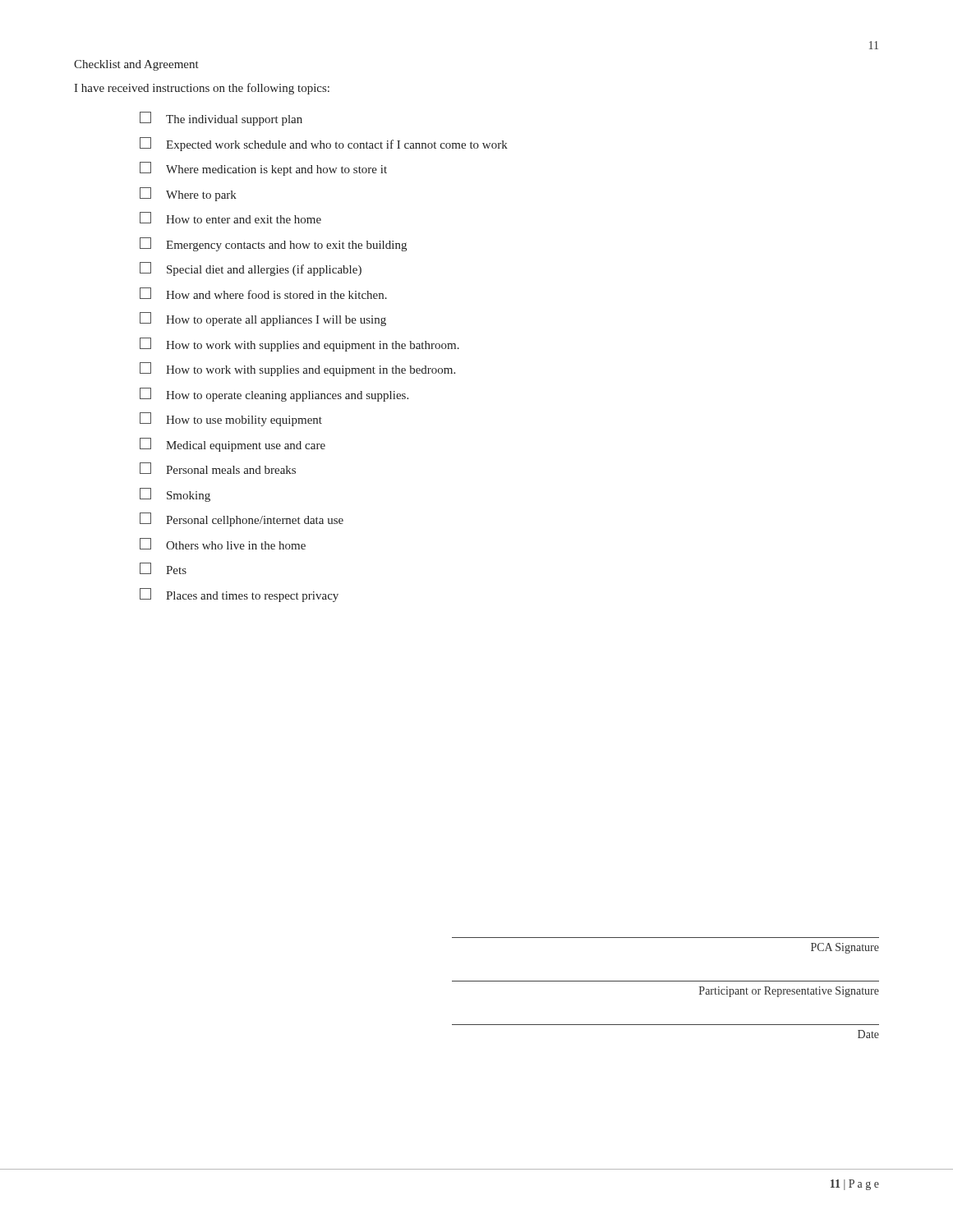Locate the text "Others who live in the home"
953x1232 pixels.
pos(223,545)
